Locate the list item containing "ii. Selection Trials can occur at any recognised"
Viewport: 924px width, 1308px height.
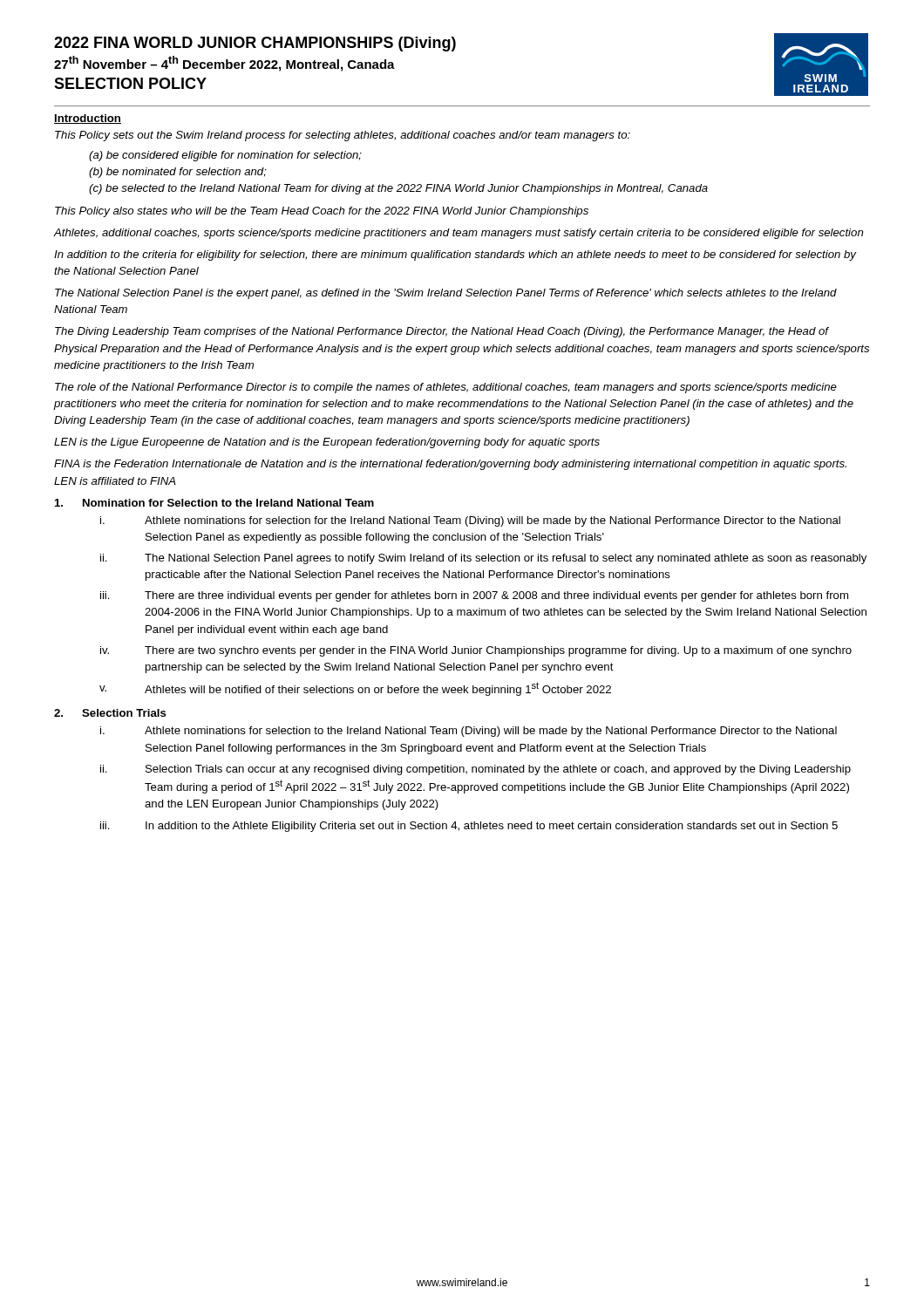462,786
